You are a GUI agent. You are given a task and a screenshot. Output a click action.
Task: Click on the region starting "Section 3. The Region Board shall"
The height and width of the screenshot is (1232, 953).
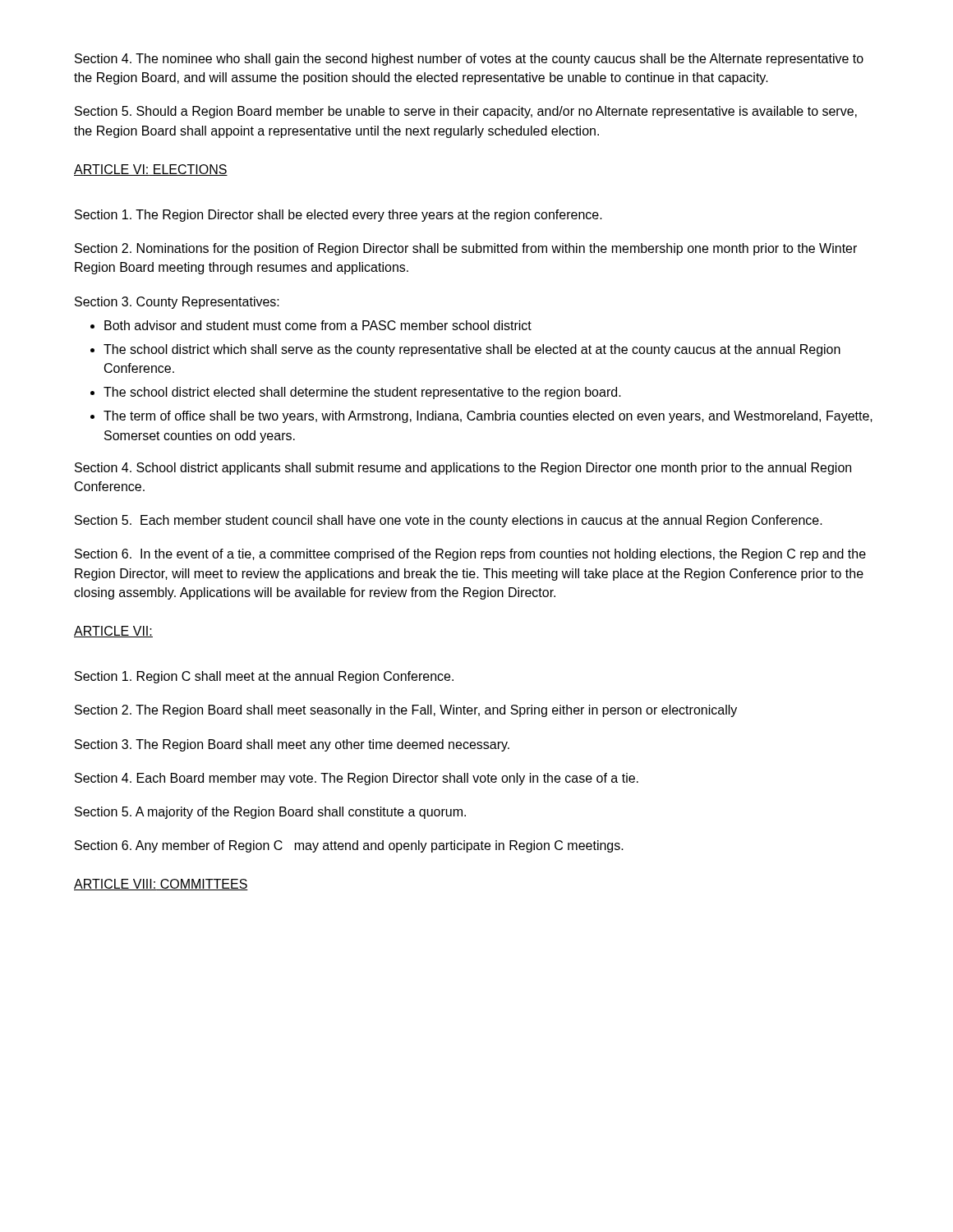(292, 744)
